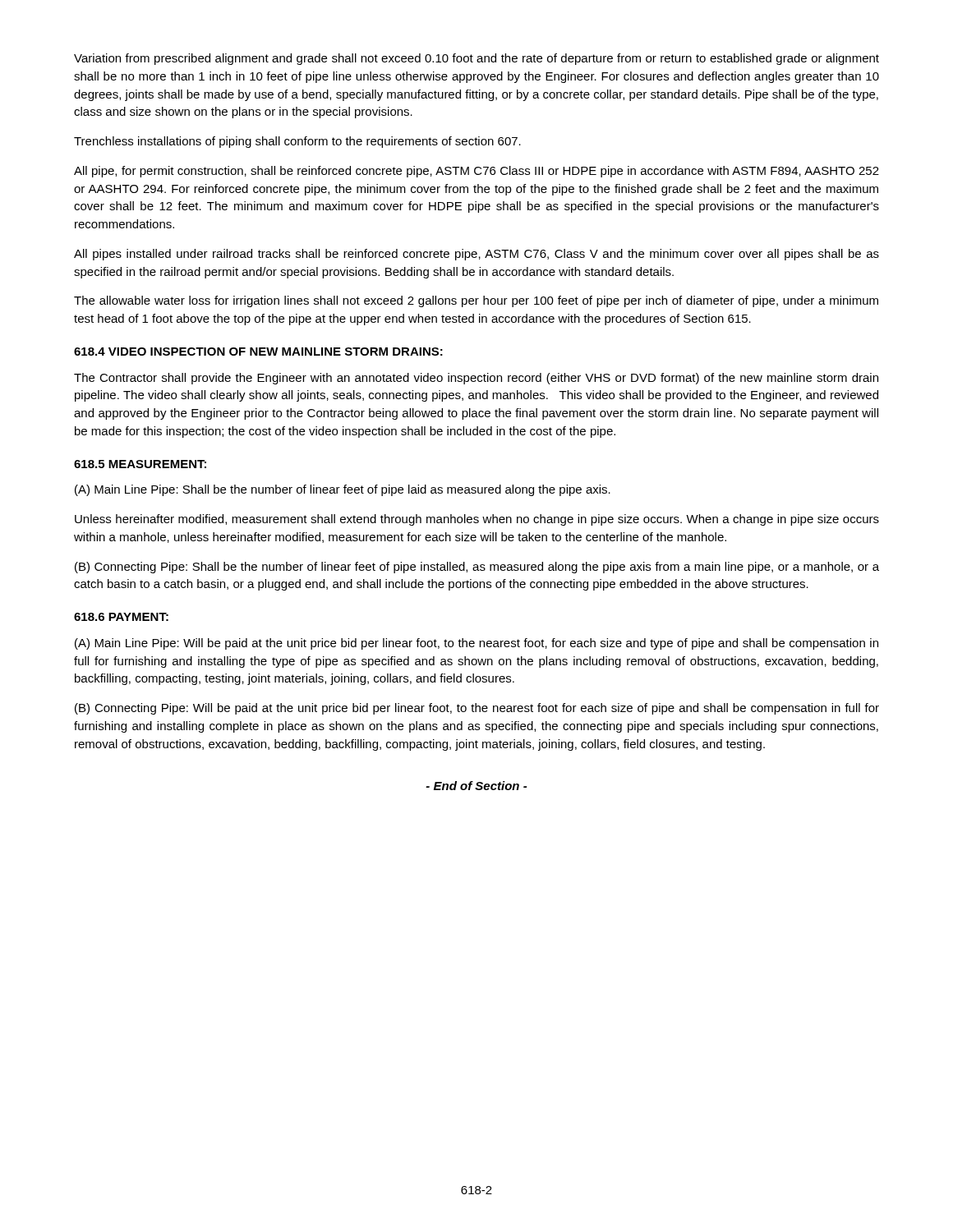Select the section header containing "618.6 PAYMENT:"

122,616
